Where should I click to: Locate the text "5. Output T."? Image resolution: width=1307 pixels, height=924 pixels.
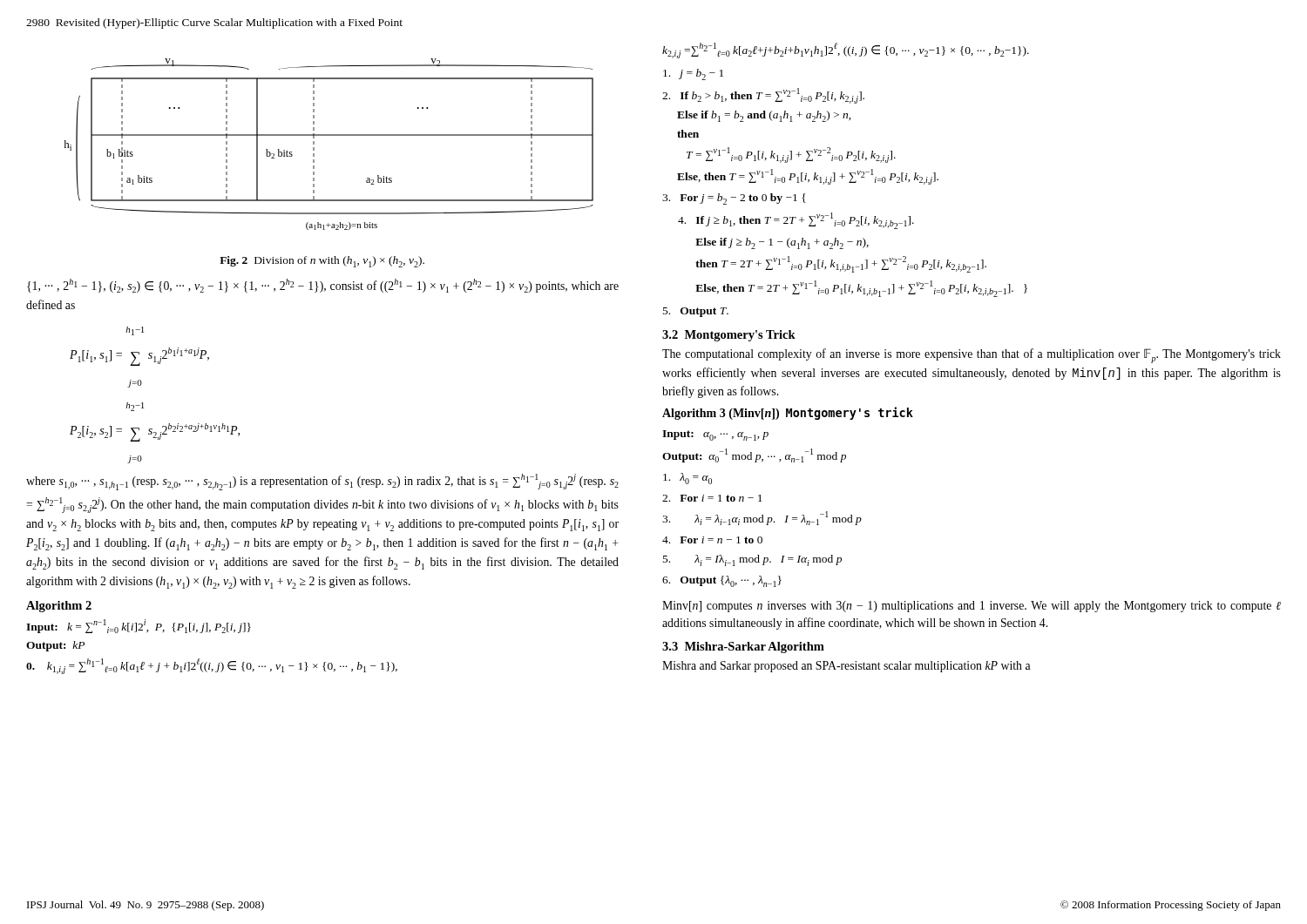pos(696,311)
